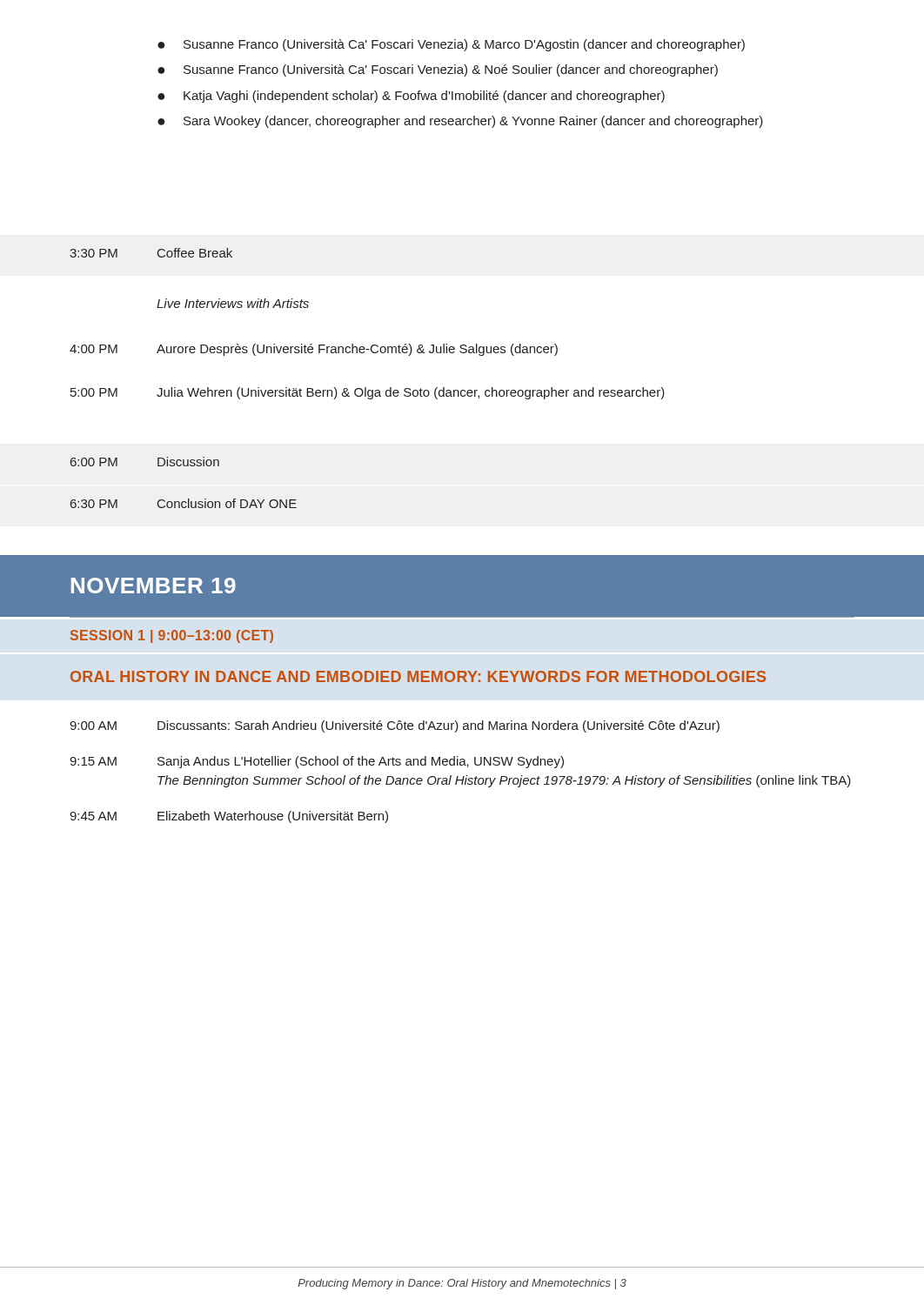Point to the region starting "SESSION 1 | 9:00–13:00 (CET)"

pos(172,636)
